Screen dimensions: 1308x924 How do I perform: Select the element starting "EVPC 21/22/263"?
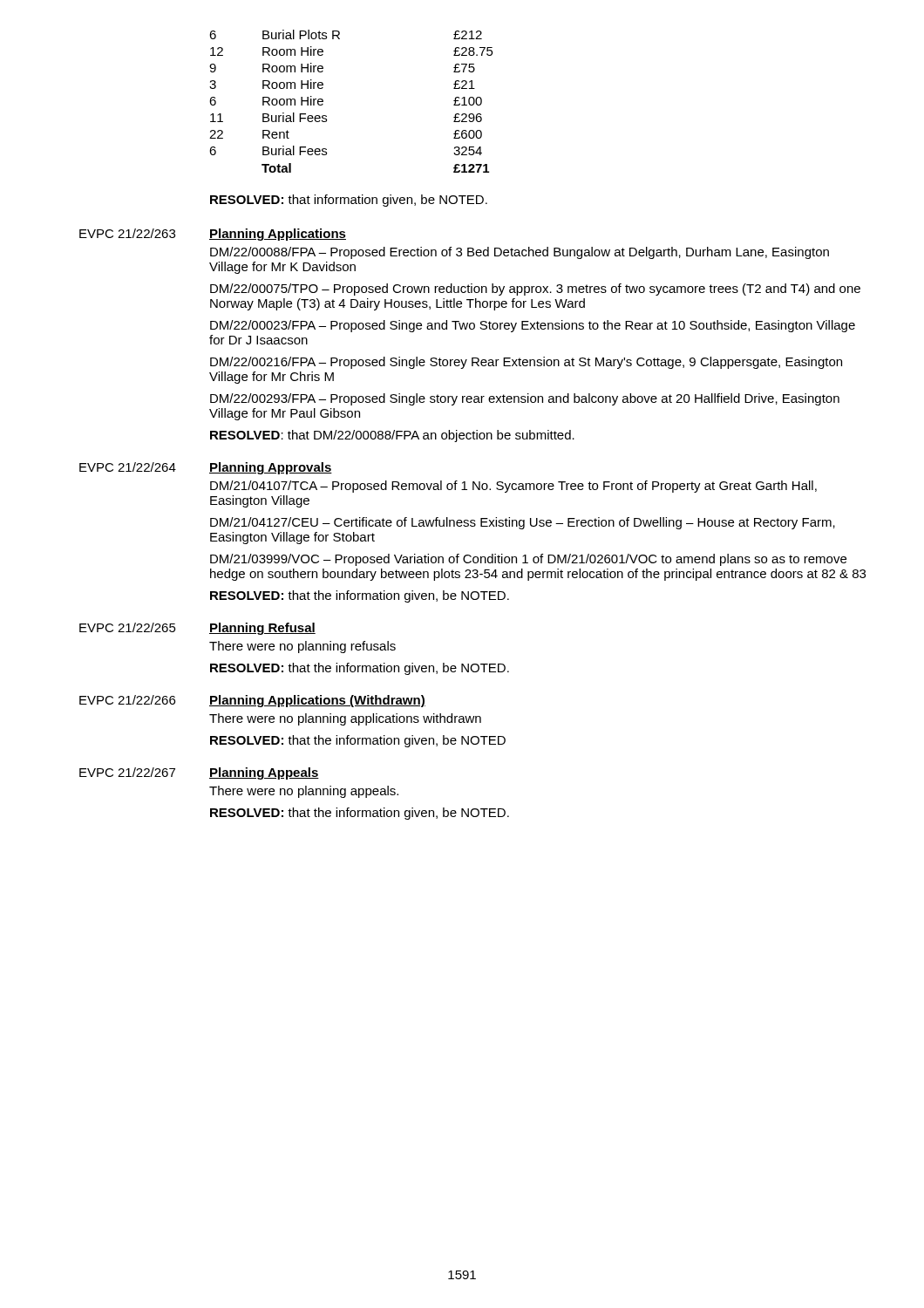pos(127,233)
